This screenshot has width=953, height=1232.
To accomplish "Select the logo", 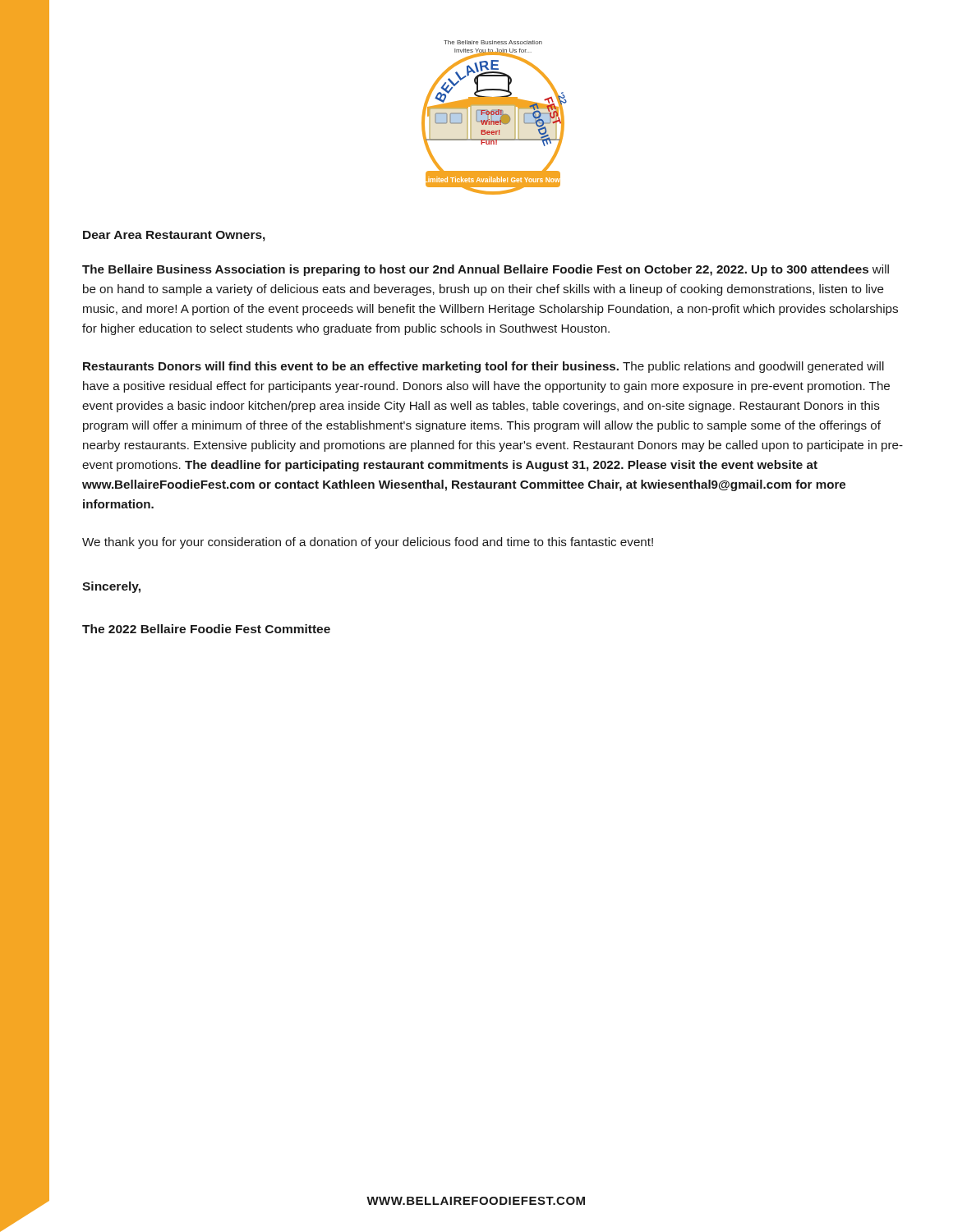I will tap(493, 117).
